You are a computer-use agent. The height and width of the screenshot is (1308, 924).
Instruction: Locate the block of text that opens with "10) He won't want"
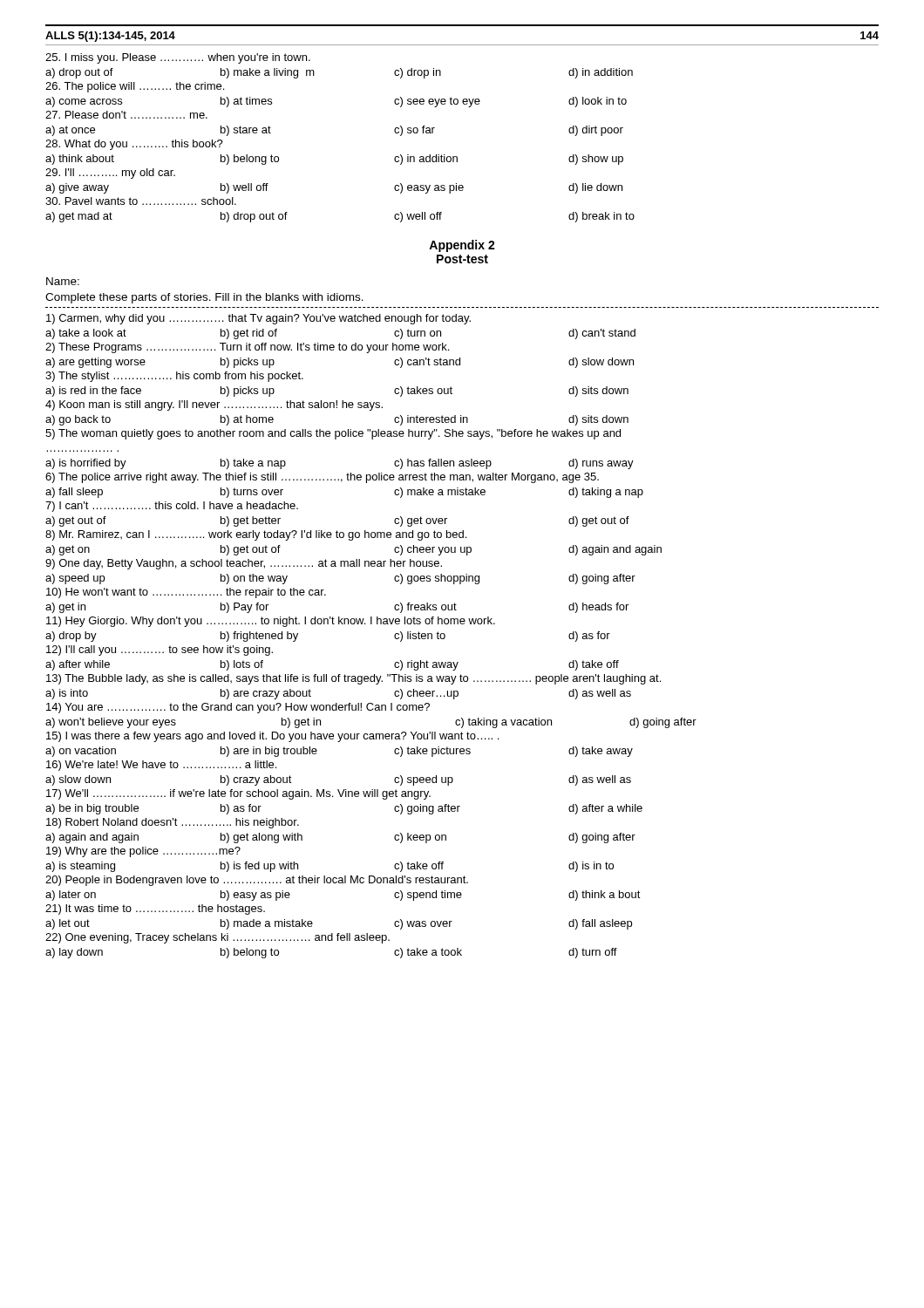(186, 592)
